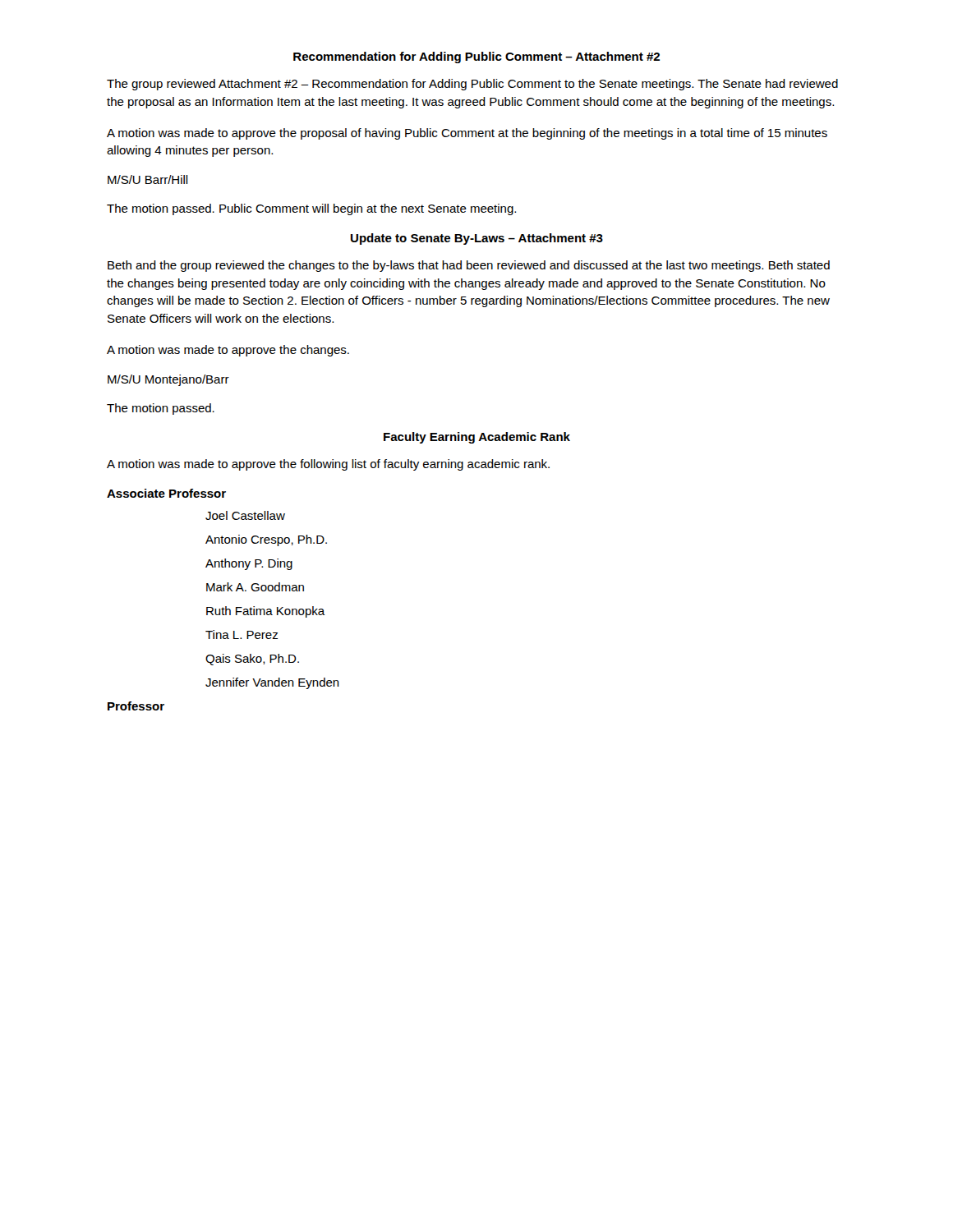The image size is (953, 1232).
Task: Click the passage that begins "The group reviewed Attachment #2"
Action: pyautogui.click(x=472, y=92)
